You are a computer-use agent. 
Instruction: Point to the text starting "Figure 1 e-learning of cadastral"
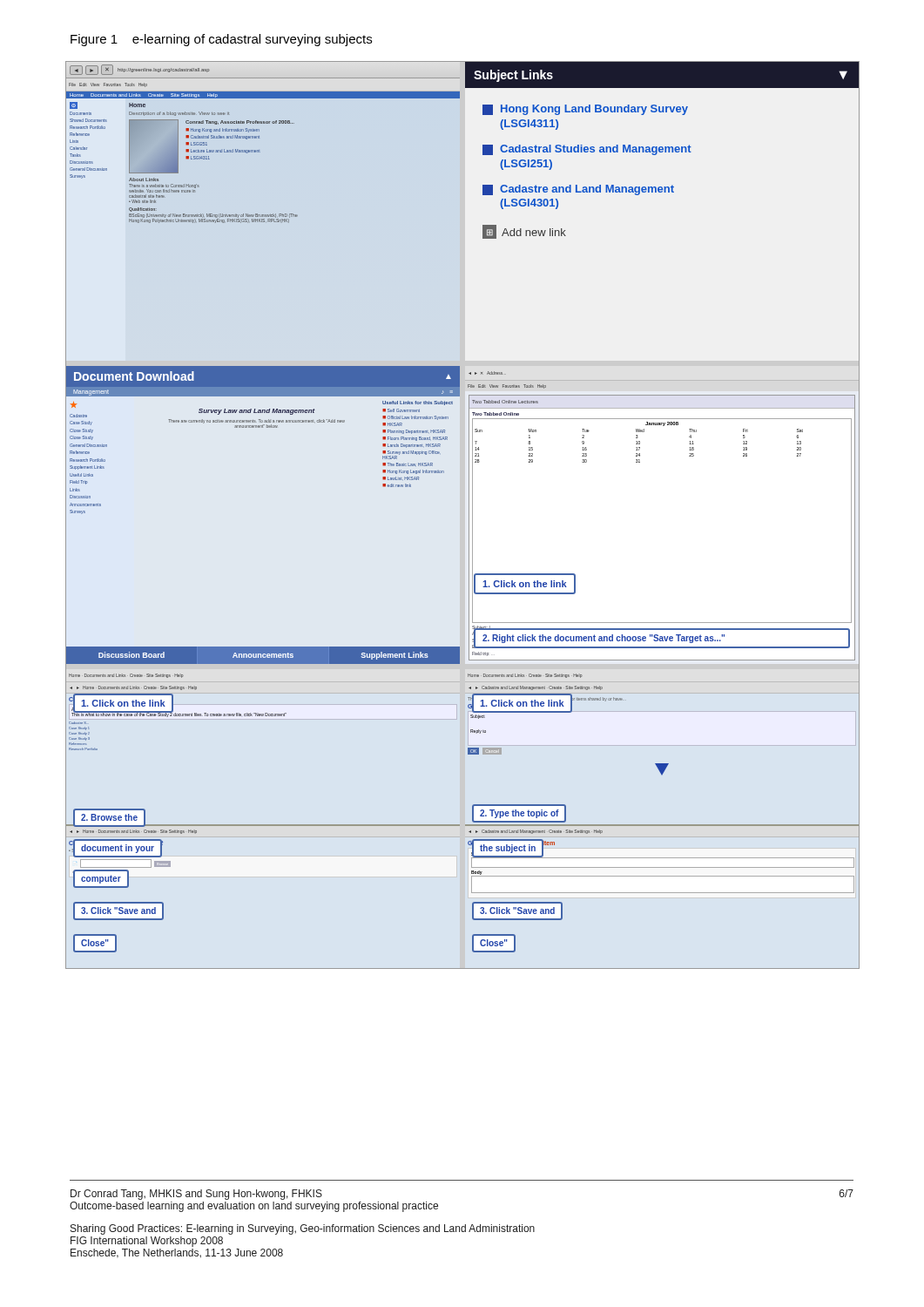point(221,39)
